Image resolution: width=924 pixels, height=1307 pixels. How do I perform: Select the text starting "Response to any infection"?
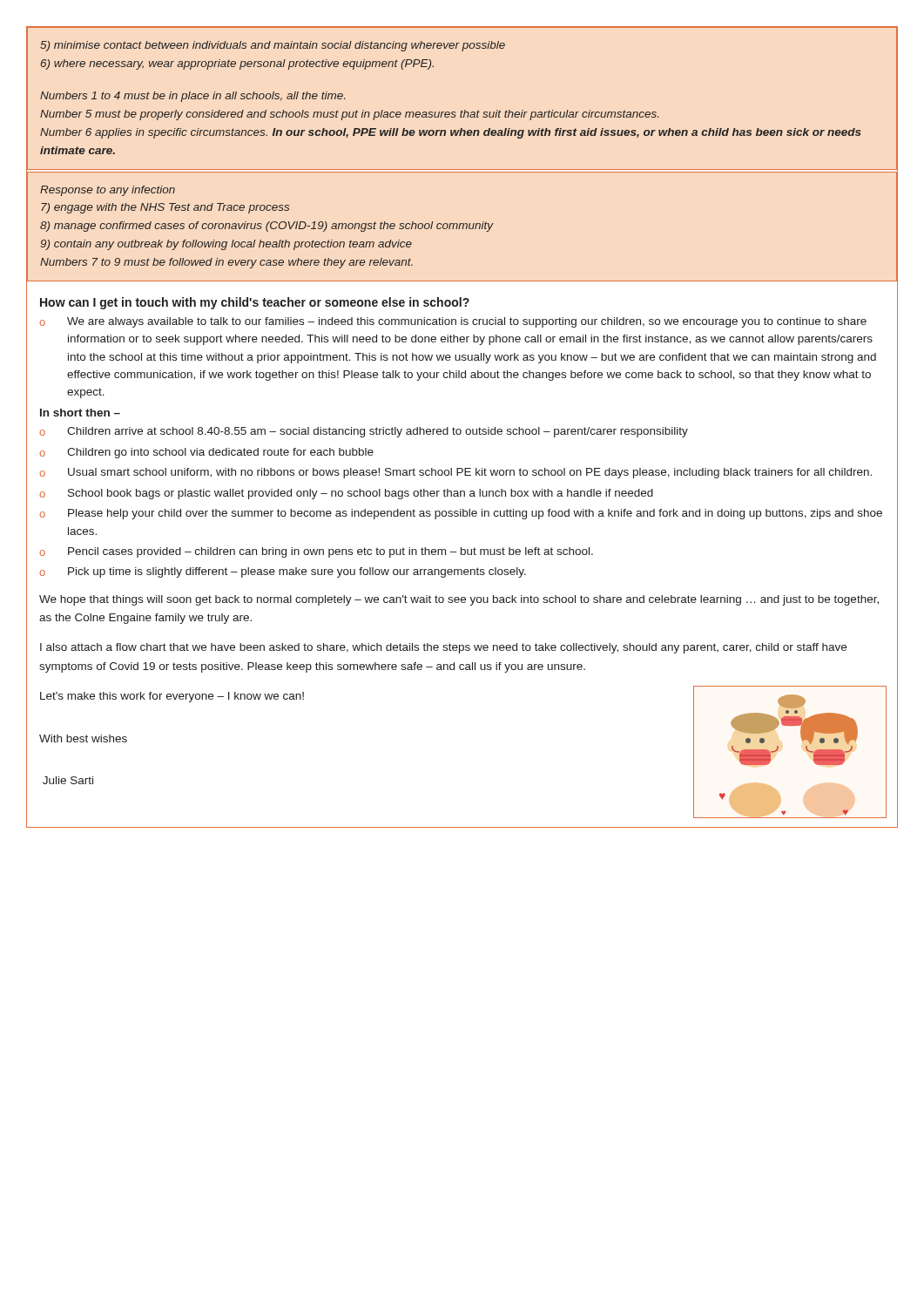pos(266,226)
